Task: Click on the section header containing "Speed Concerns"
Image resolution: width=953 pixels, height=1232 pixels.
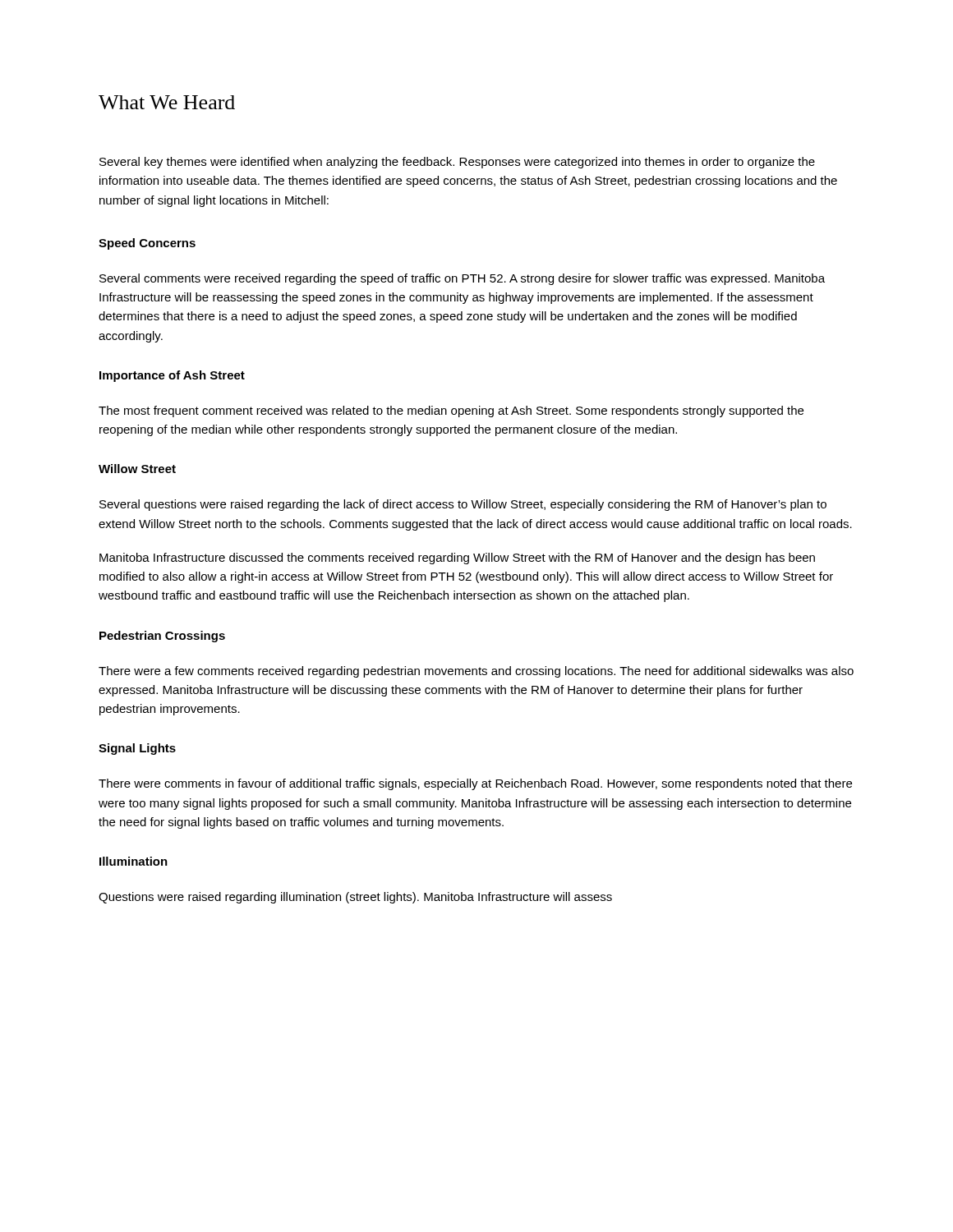Action: (x=147, y=243)
